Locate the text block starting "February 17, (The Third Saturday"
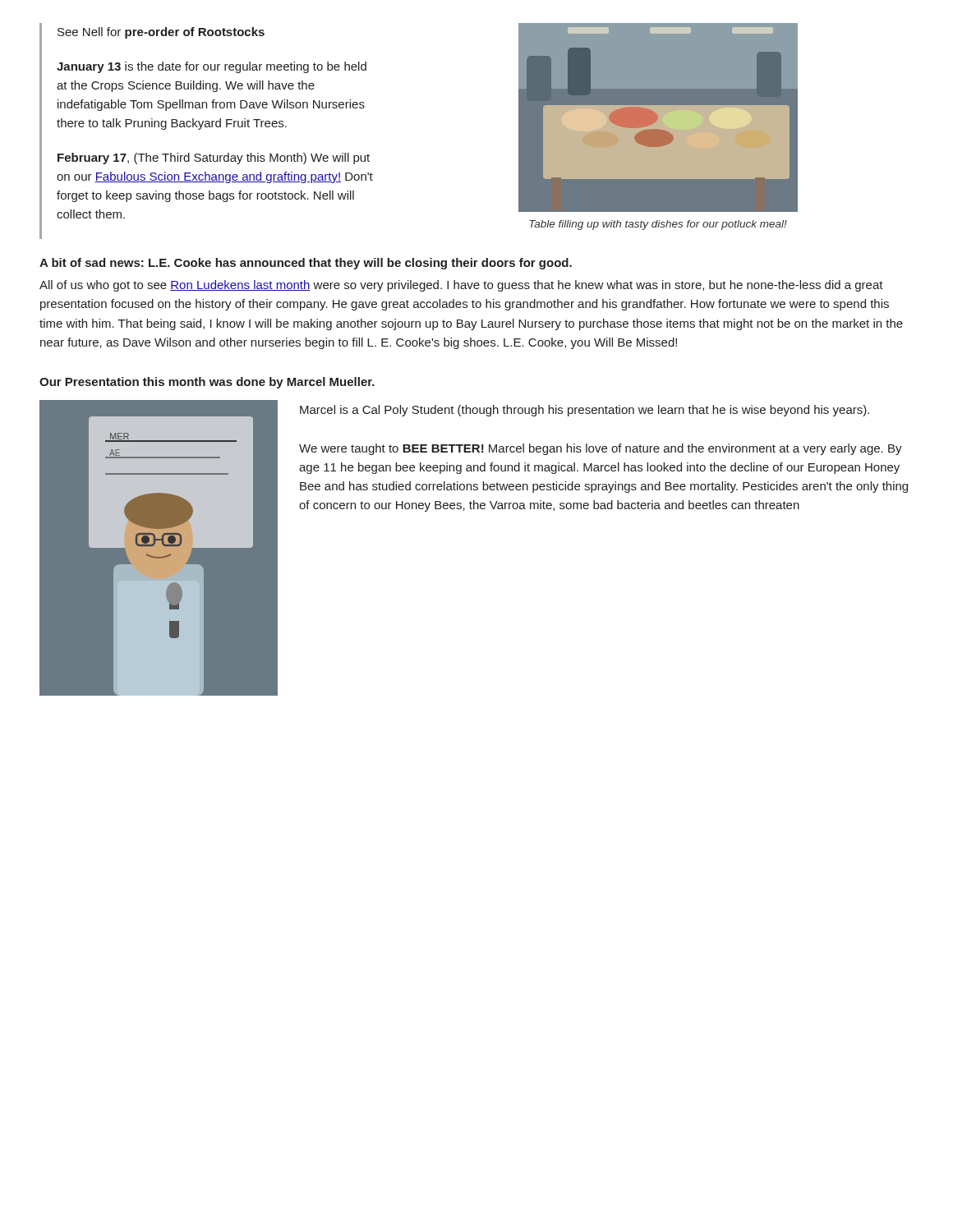953x1232 pixels. click(x=215, y=186)
